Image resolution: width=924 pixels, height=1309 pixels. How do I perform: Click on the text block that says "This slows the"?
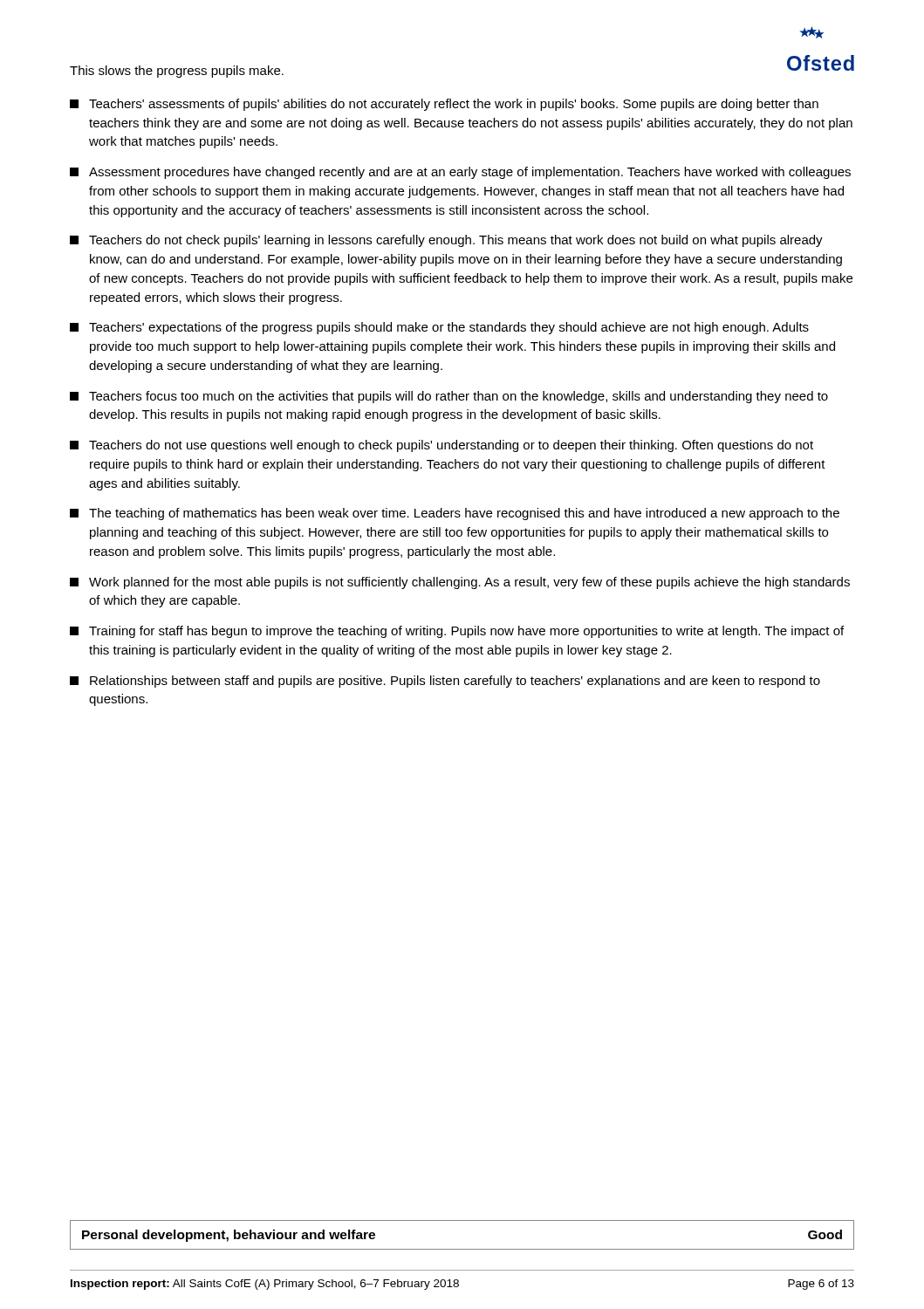click(177, 70)
